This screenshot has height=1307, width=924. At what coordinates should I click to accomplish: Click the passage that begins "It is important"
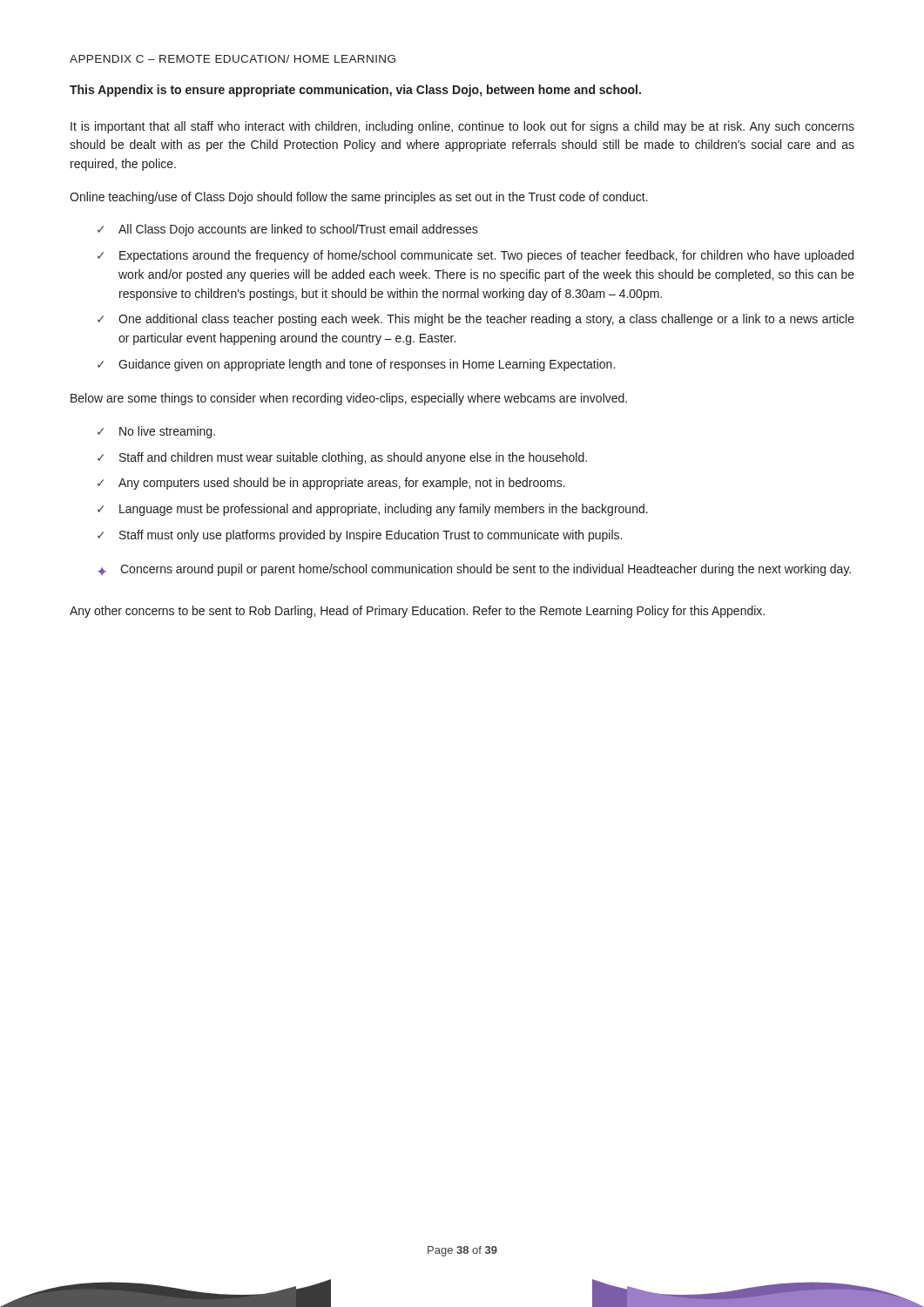pyautogui.click(x=462, y=145)
